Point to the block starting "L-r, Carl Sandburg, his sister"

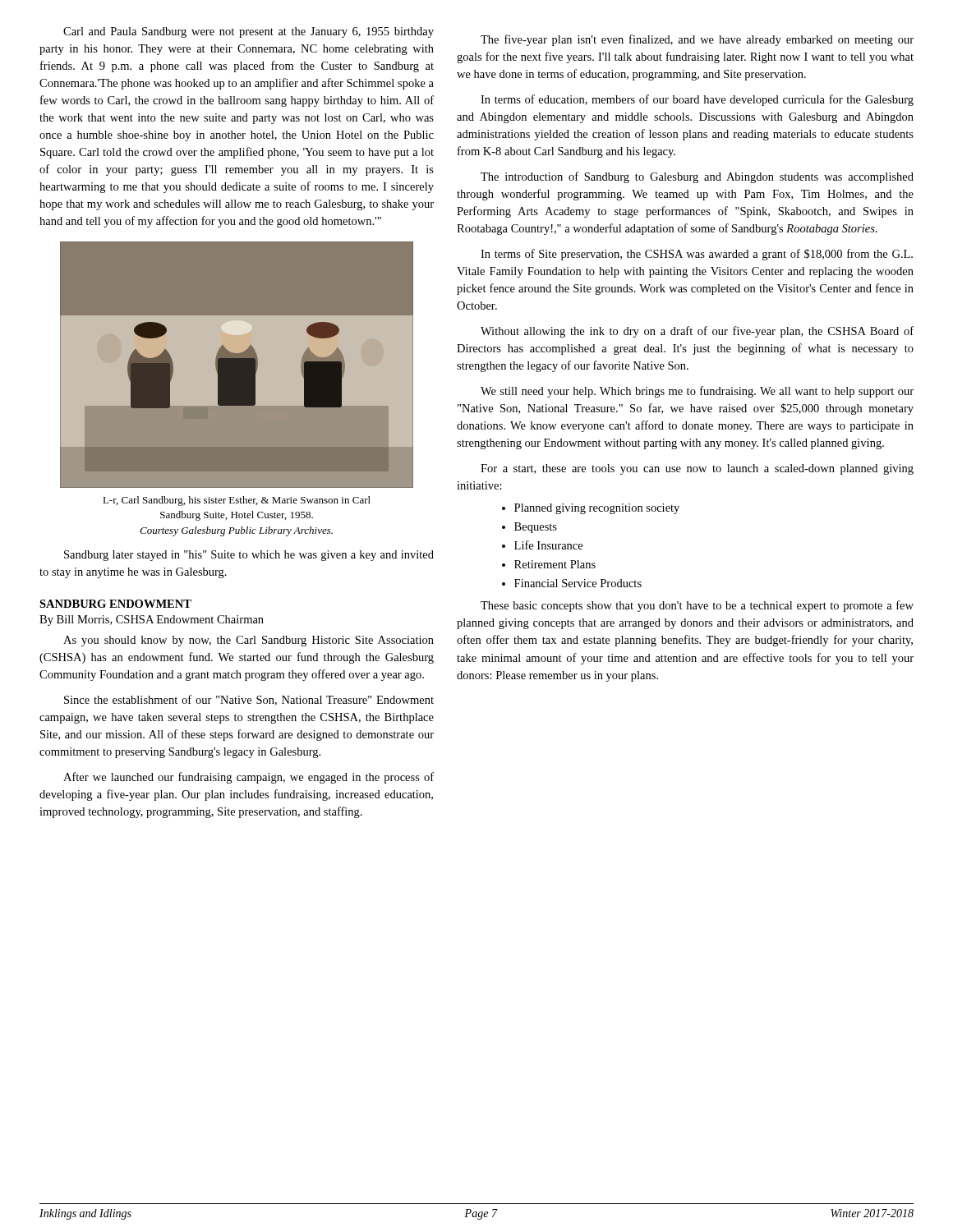tap(237, 515)
